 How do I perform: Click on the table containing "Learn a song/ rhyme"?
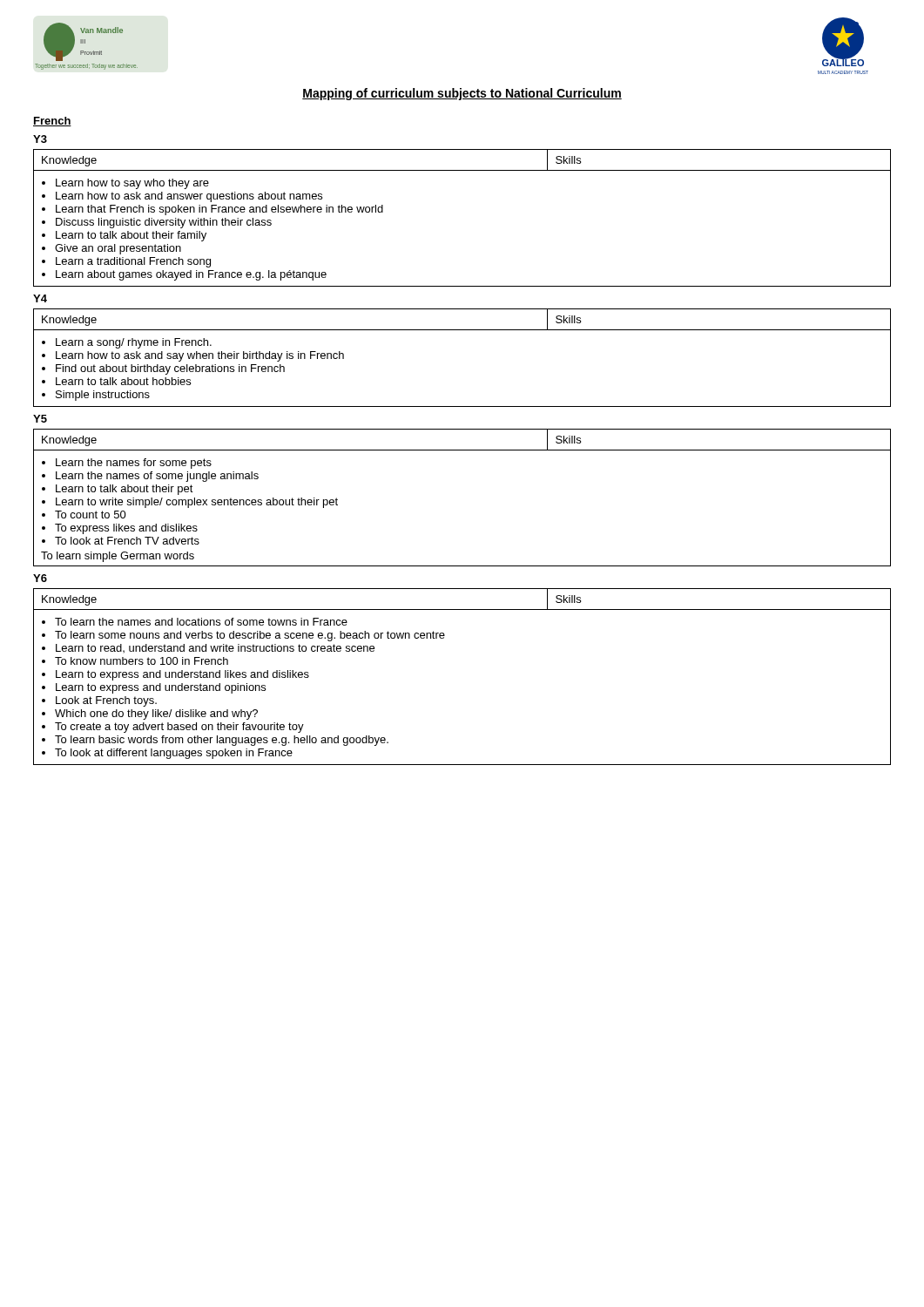click(462, 358)
